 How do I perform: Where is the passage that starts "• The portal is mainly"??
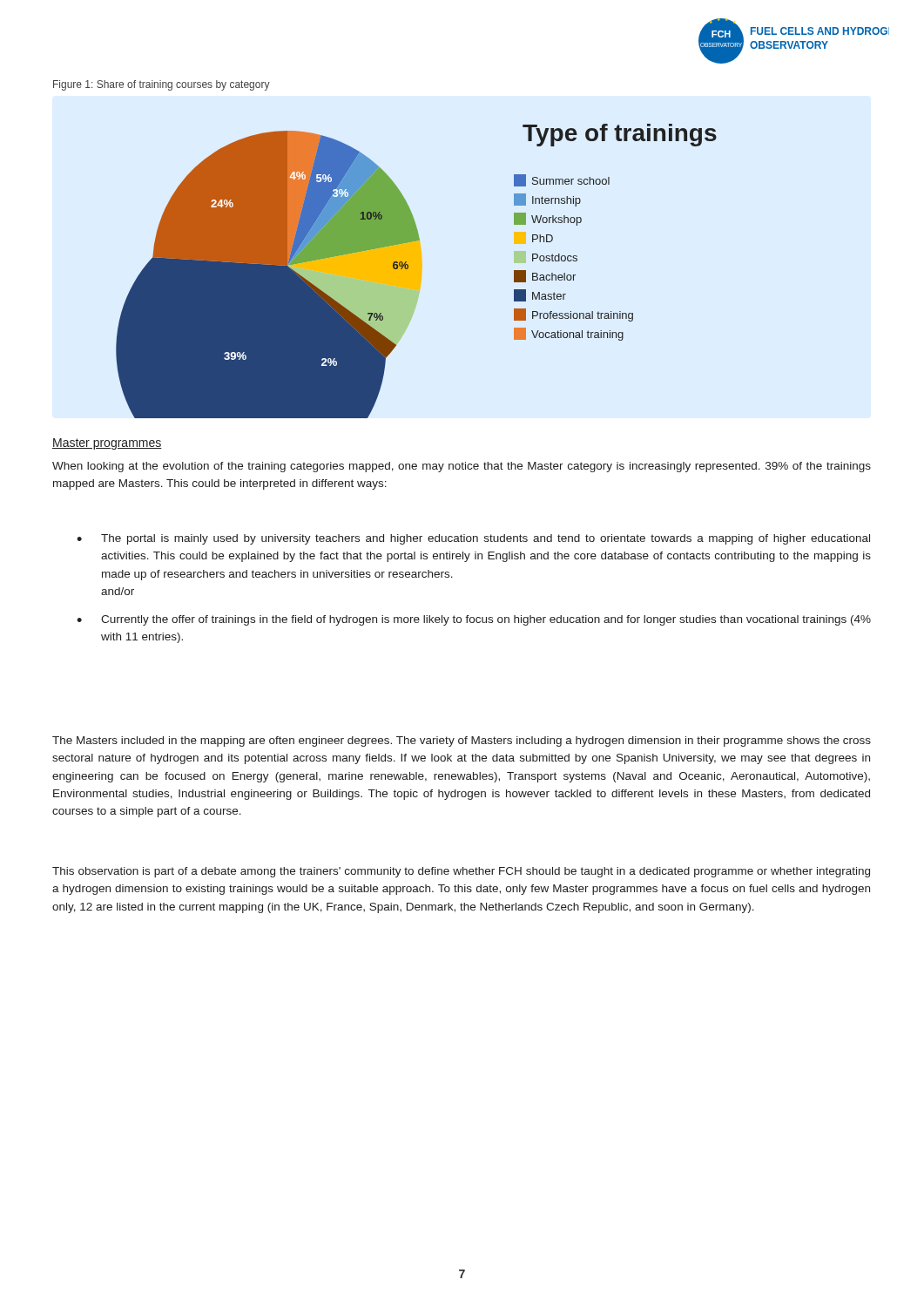pos(462,565)
